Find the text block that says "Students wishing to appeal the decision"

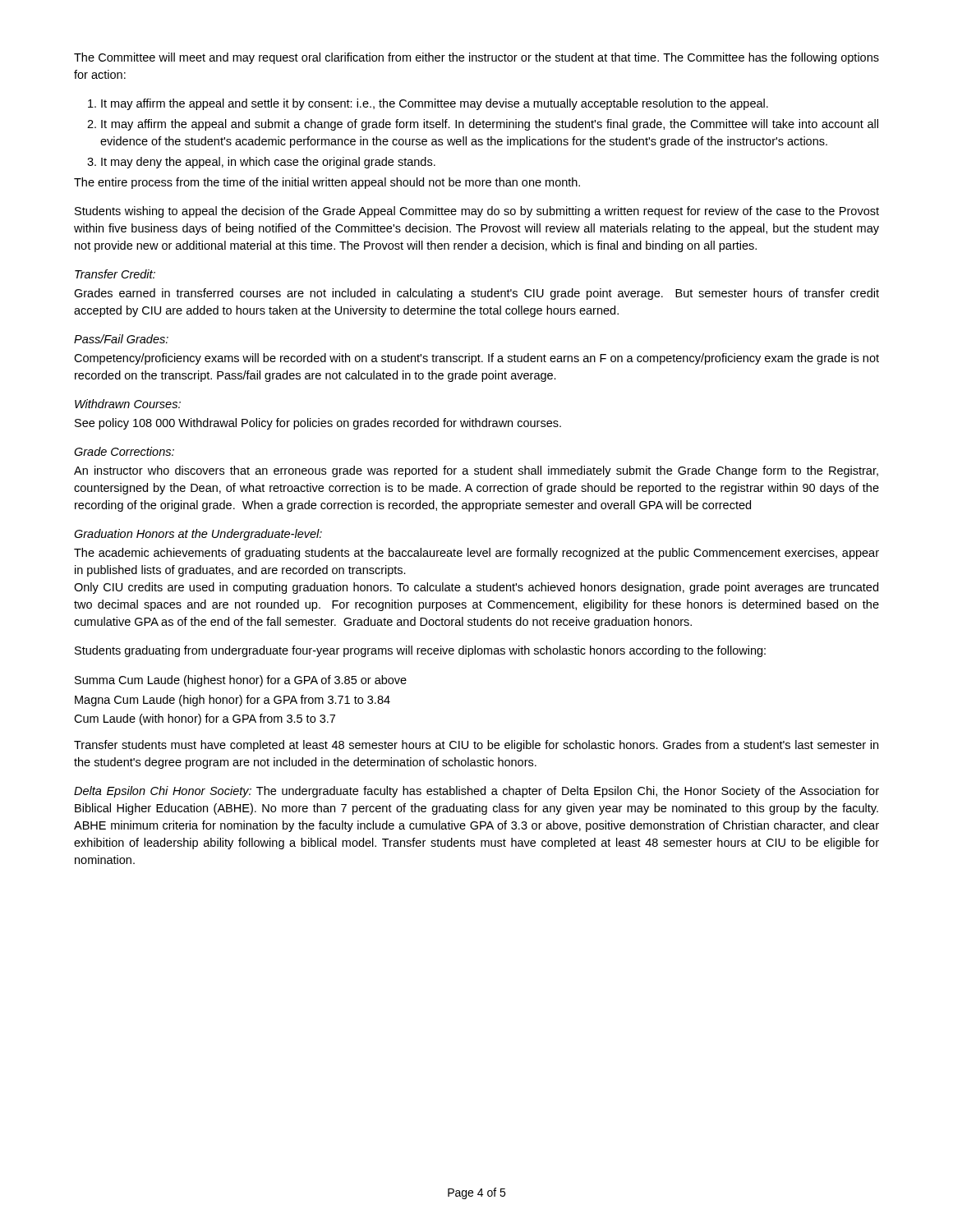(476, 228)
